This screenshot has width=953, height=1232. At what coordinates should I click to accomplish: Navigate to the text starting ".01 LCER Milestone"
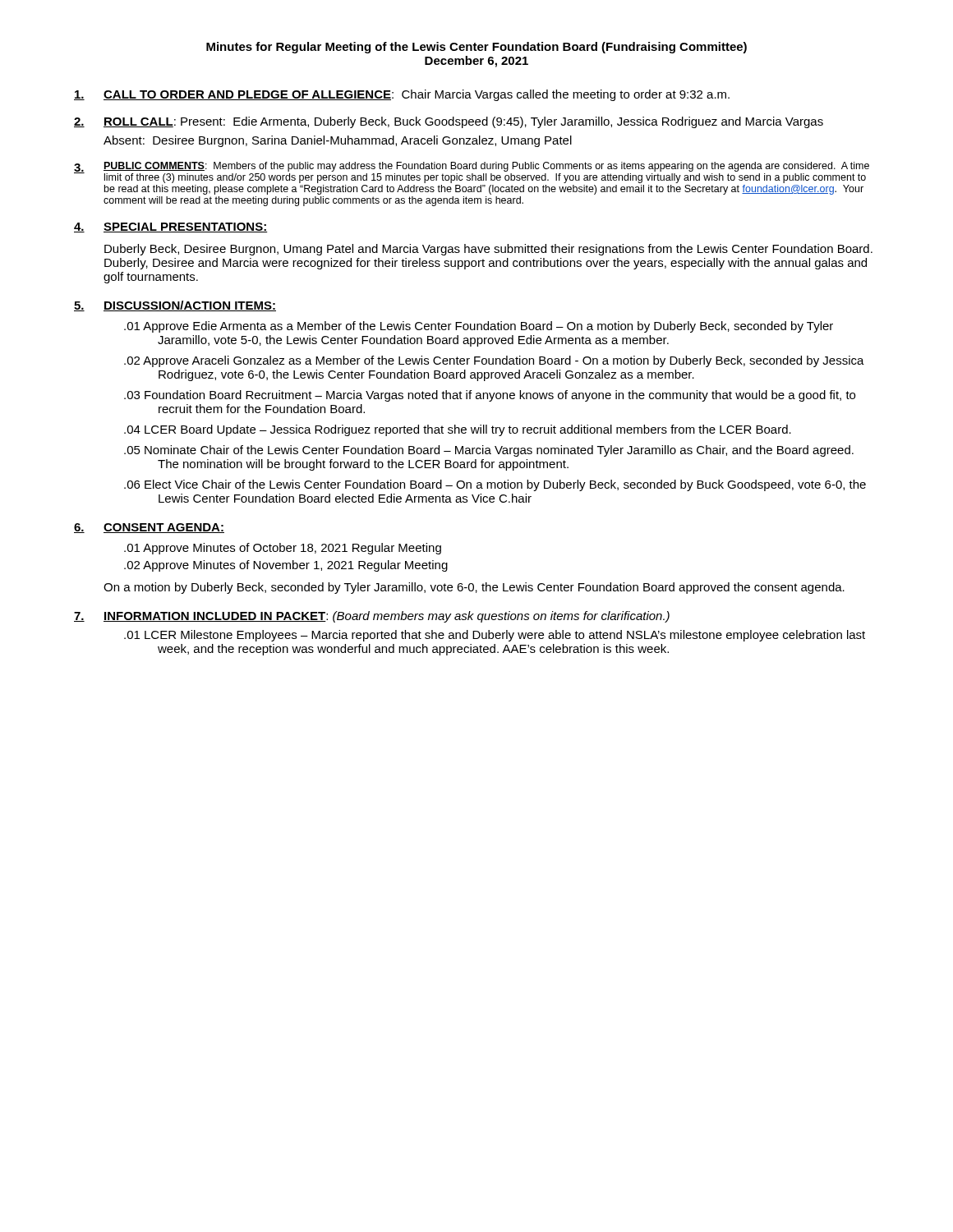click(x=494, y=641)
